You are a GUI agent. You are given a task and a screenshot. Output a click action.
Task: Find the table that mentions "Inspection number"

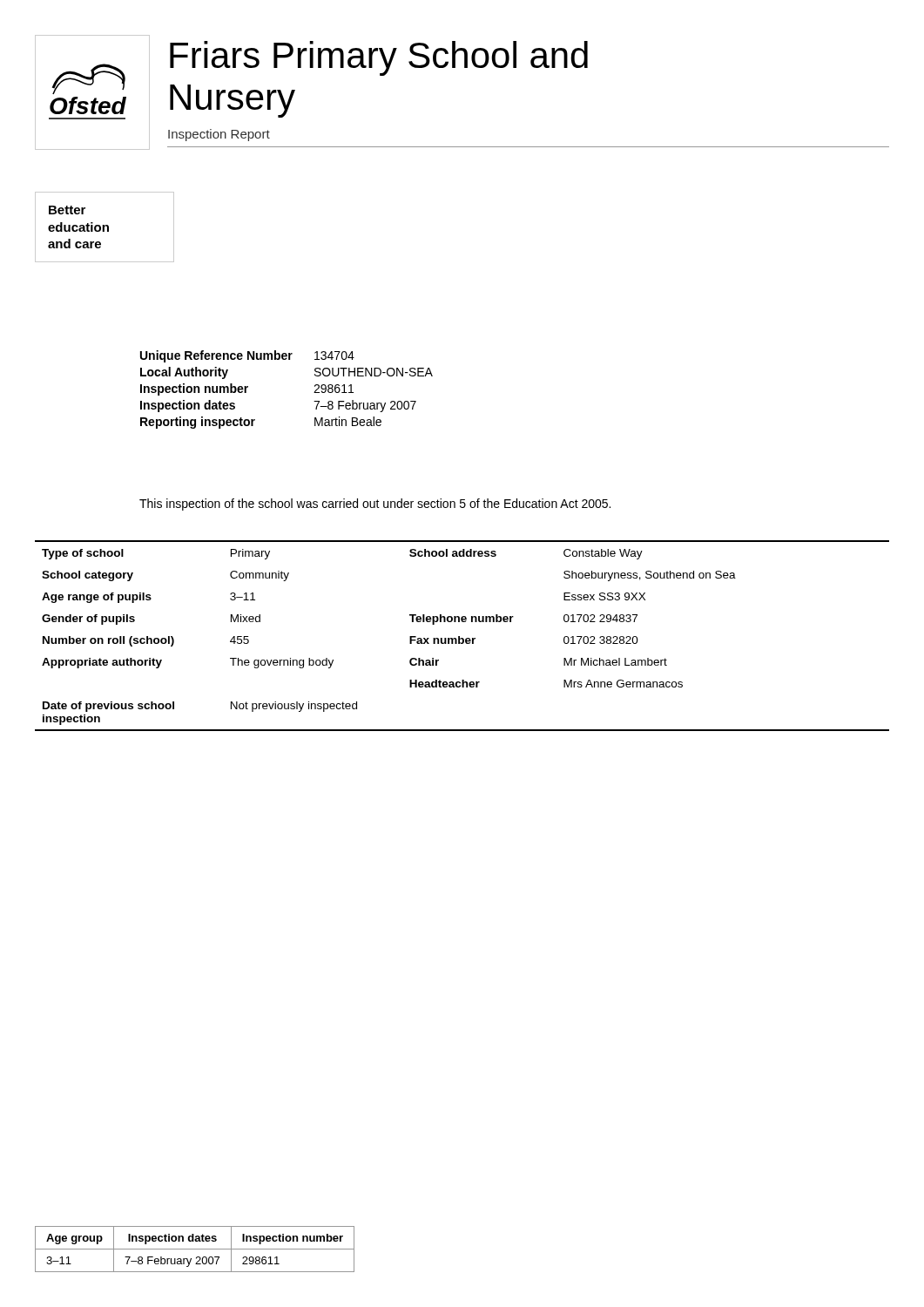tap(195, 1249)
